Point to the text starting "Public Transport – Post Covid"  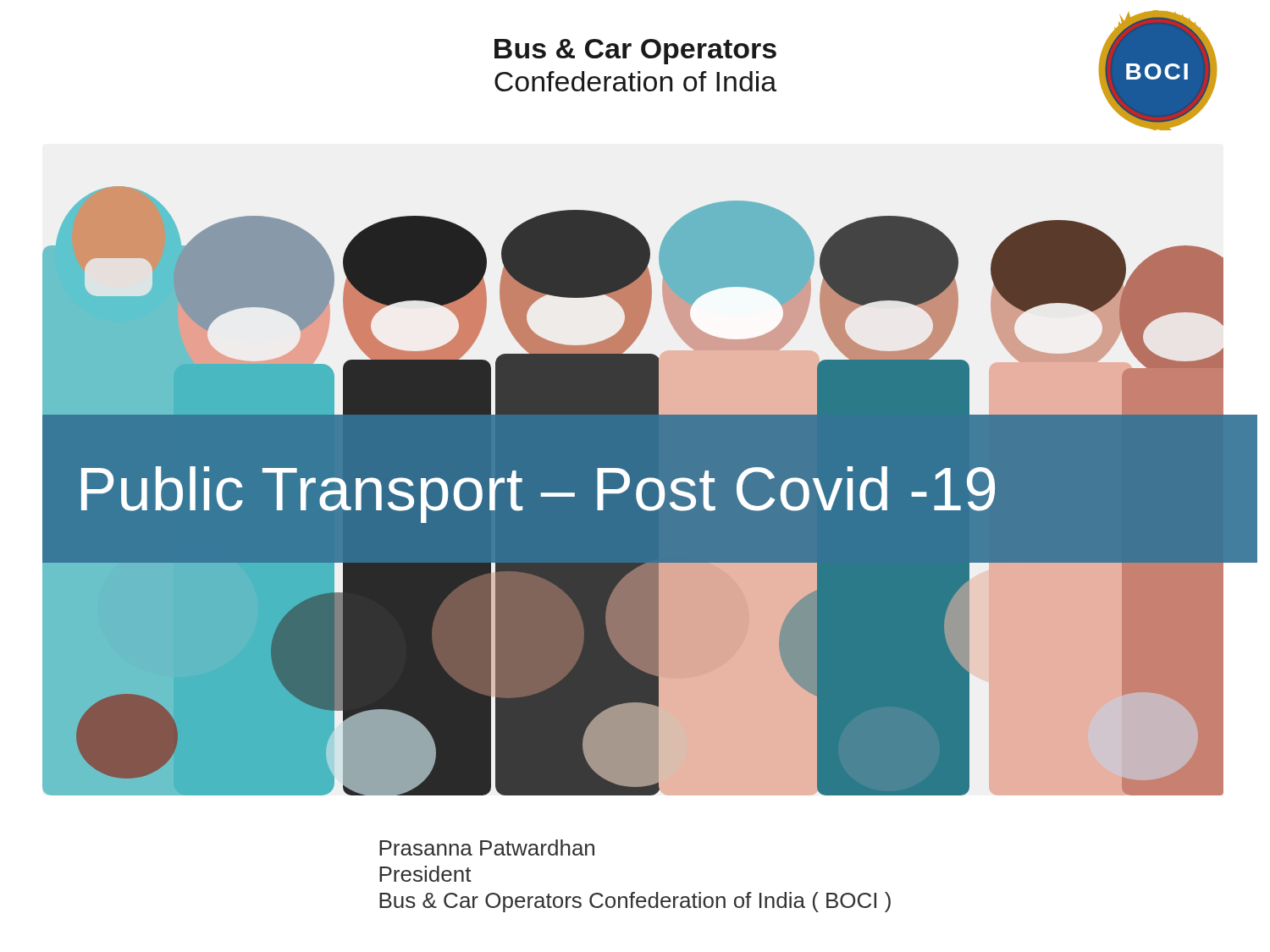537,489
